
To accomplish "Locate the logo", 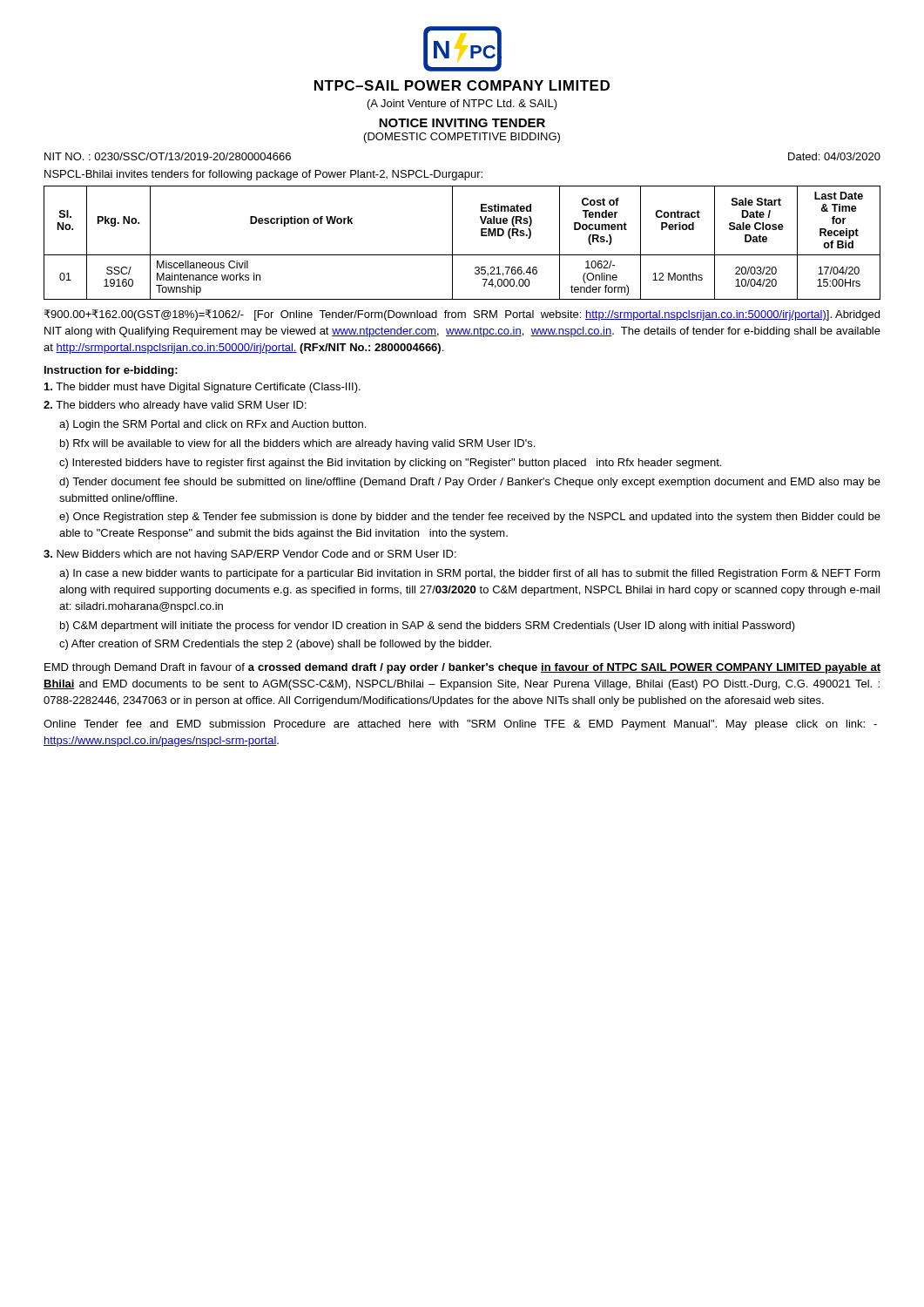I will 462,50.
